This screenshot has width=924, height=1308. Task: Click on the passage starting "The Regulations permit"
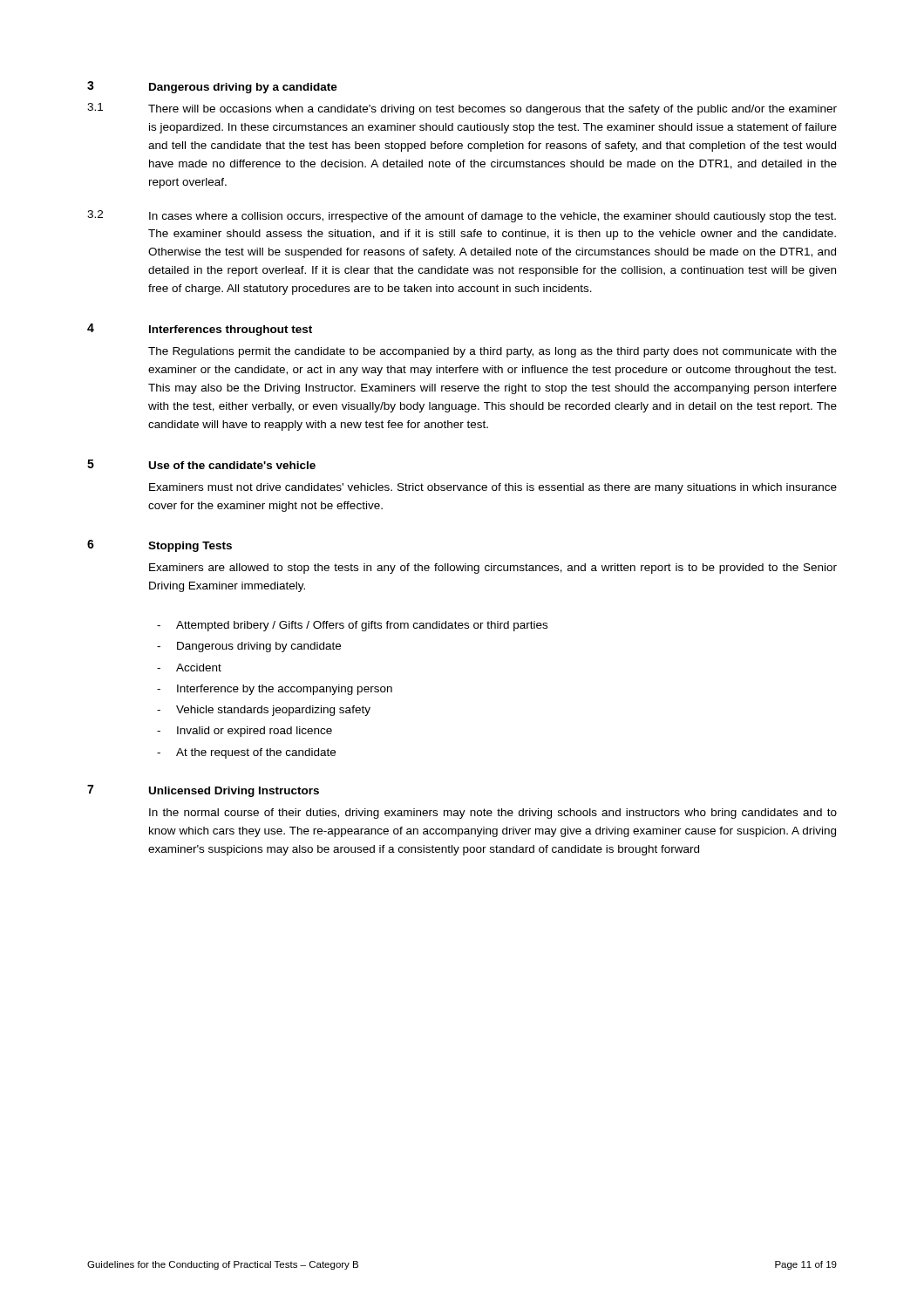click(493, 388)
